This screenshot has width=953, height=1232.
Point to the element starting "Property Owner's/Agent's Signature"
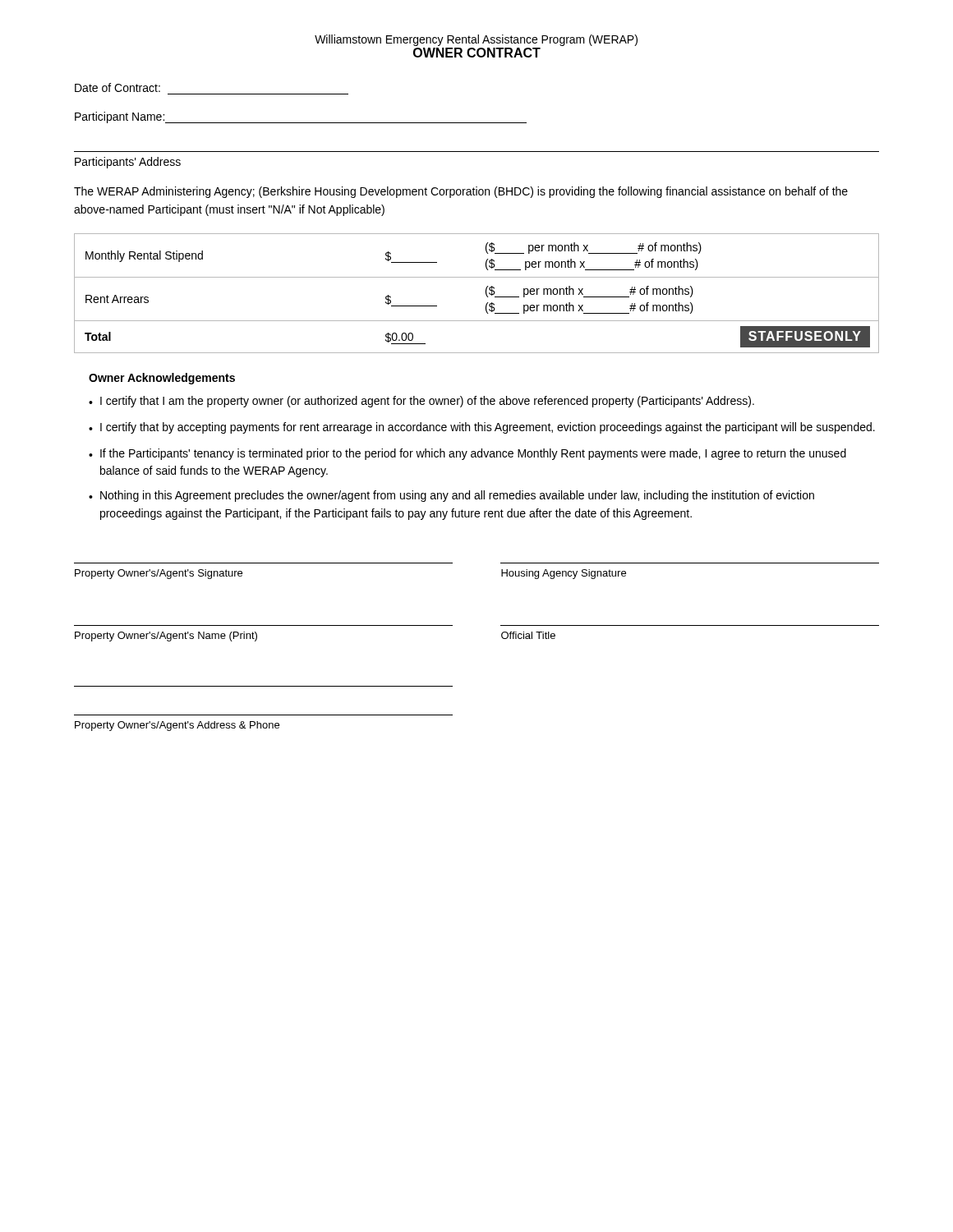pyautogui.click(x=158, y=573)
